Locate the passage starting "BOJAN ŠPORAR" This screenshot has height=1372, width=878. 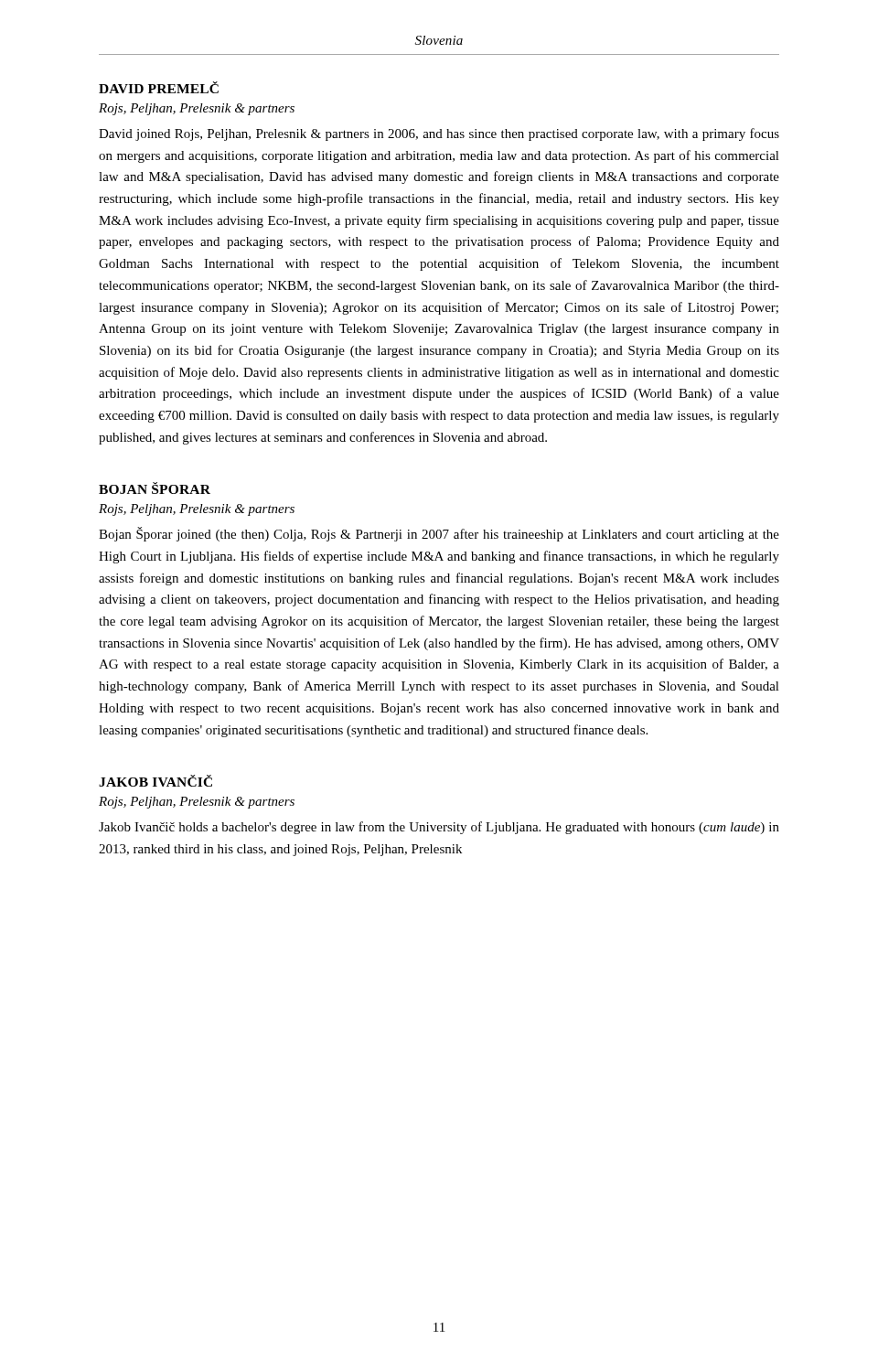click(x=155, y=488)
